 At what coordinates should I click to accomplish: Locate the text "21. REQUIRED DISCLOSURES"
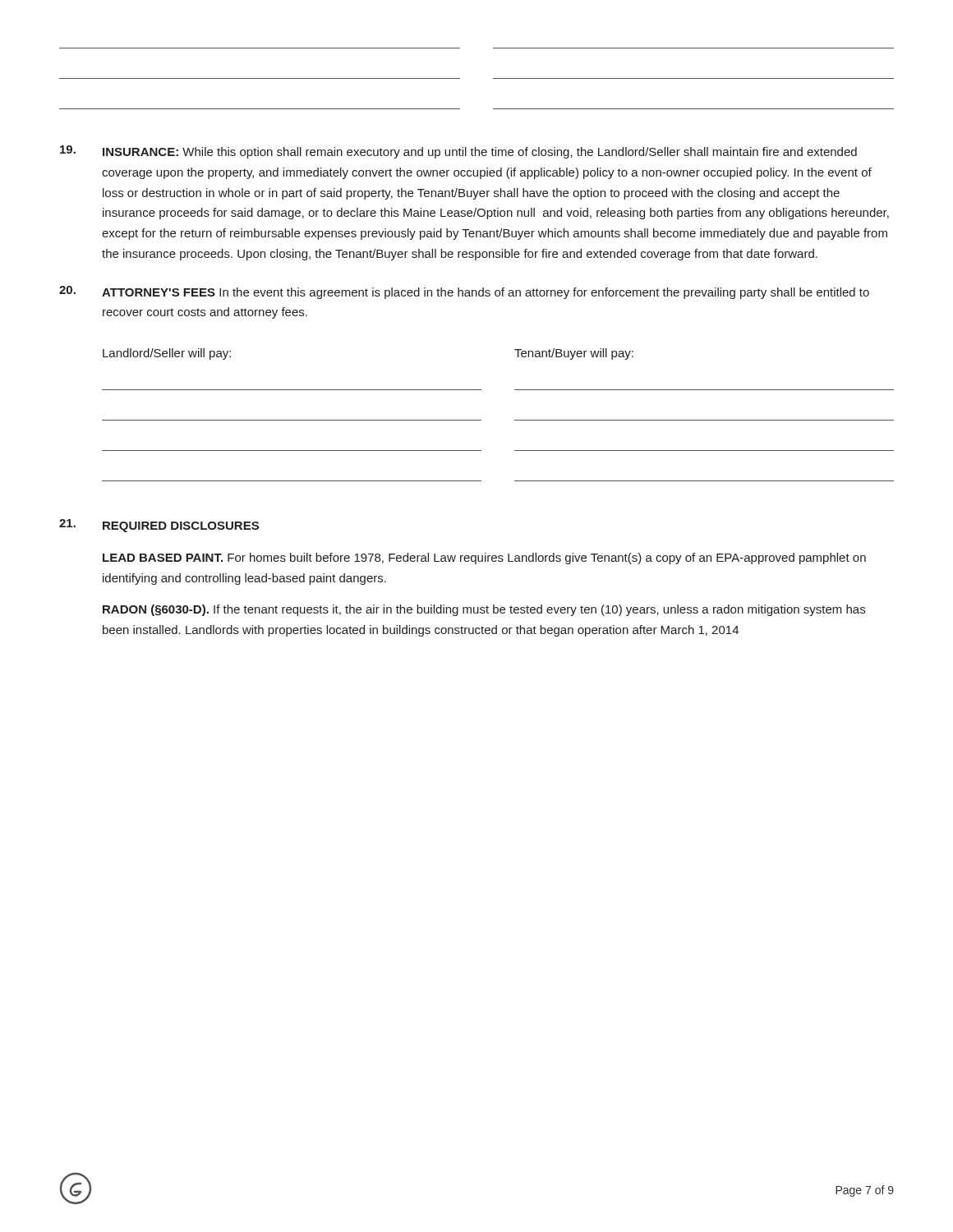click(x=159, y=526)
